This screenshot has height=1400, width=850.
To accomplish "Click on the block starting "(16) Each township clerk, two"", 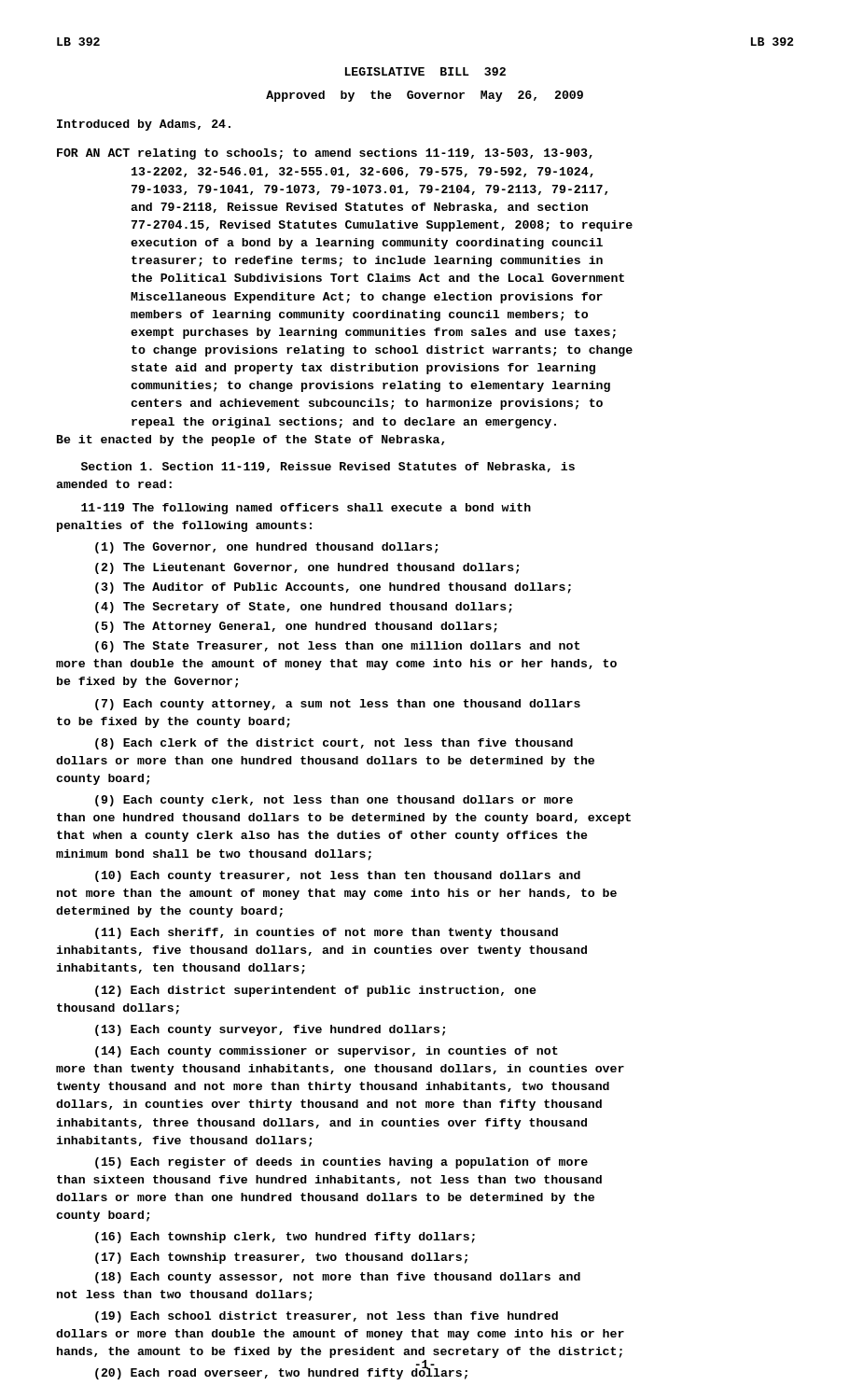I will [x=444, y=1238].
